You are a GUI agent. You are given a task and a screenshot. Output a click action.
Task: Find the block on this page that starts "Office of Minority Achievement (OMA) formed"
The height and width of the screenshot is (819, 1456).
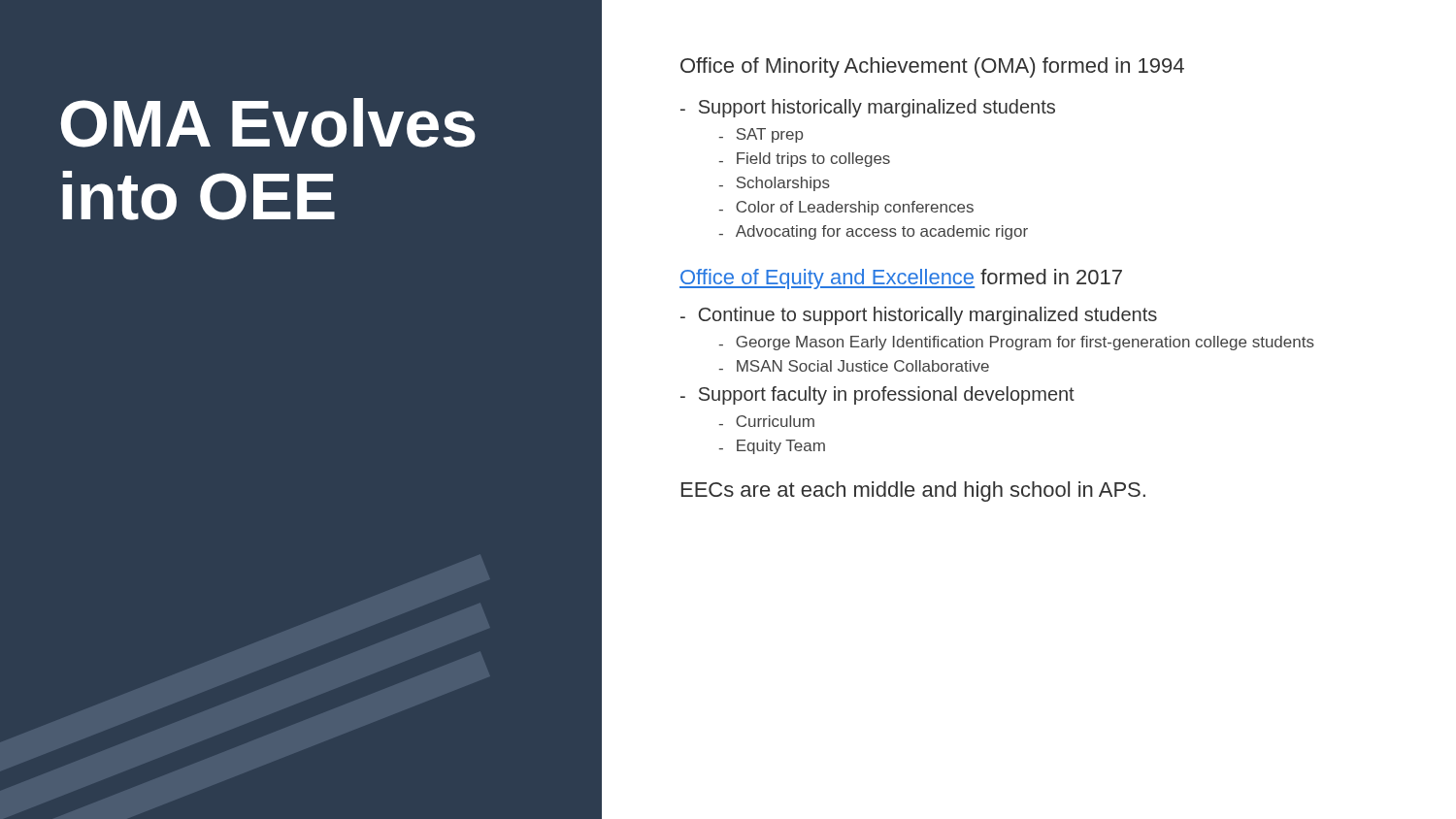click(x=932, y=66)
